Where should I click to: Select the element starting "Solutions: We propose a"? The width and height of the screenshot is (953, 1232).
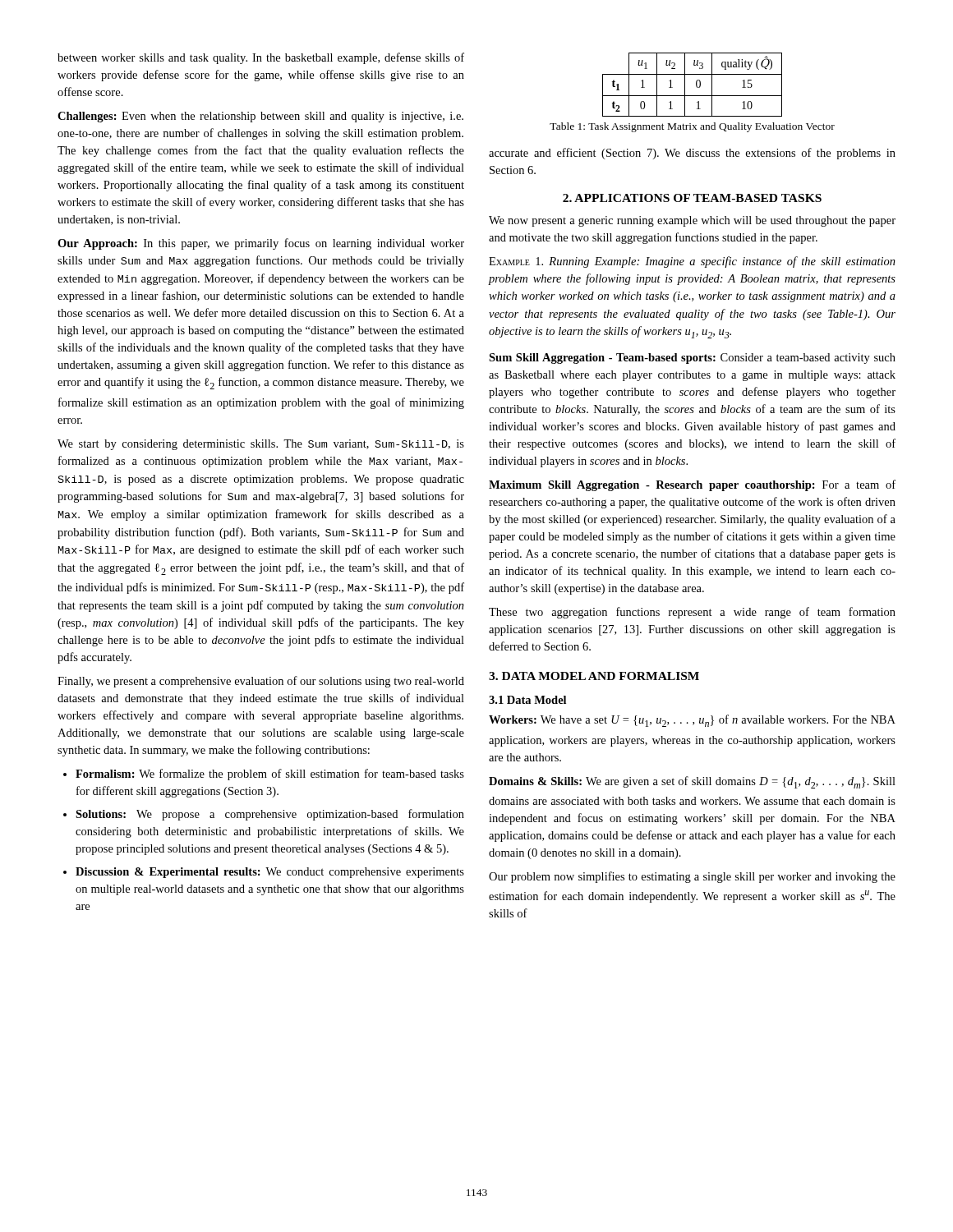click(261, 831)
